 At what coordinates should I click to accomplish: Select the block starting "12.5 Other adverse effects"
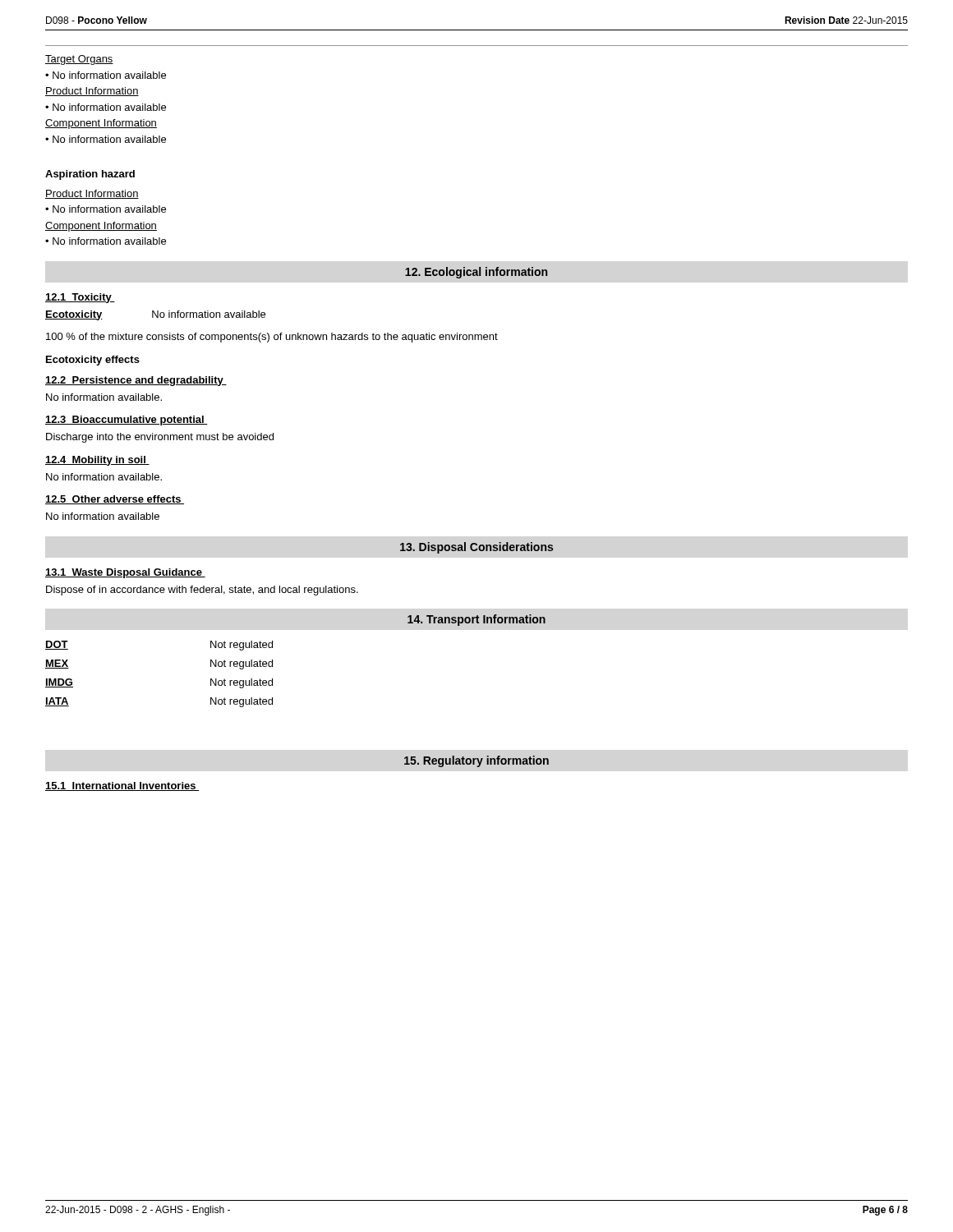(x=115, y=499)
